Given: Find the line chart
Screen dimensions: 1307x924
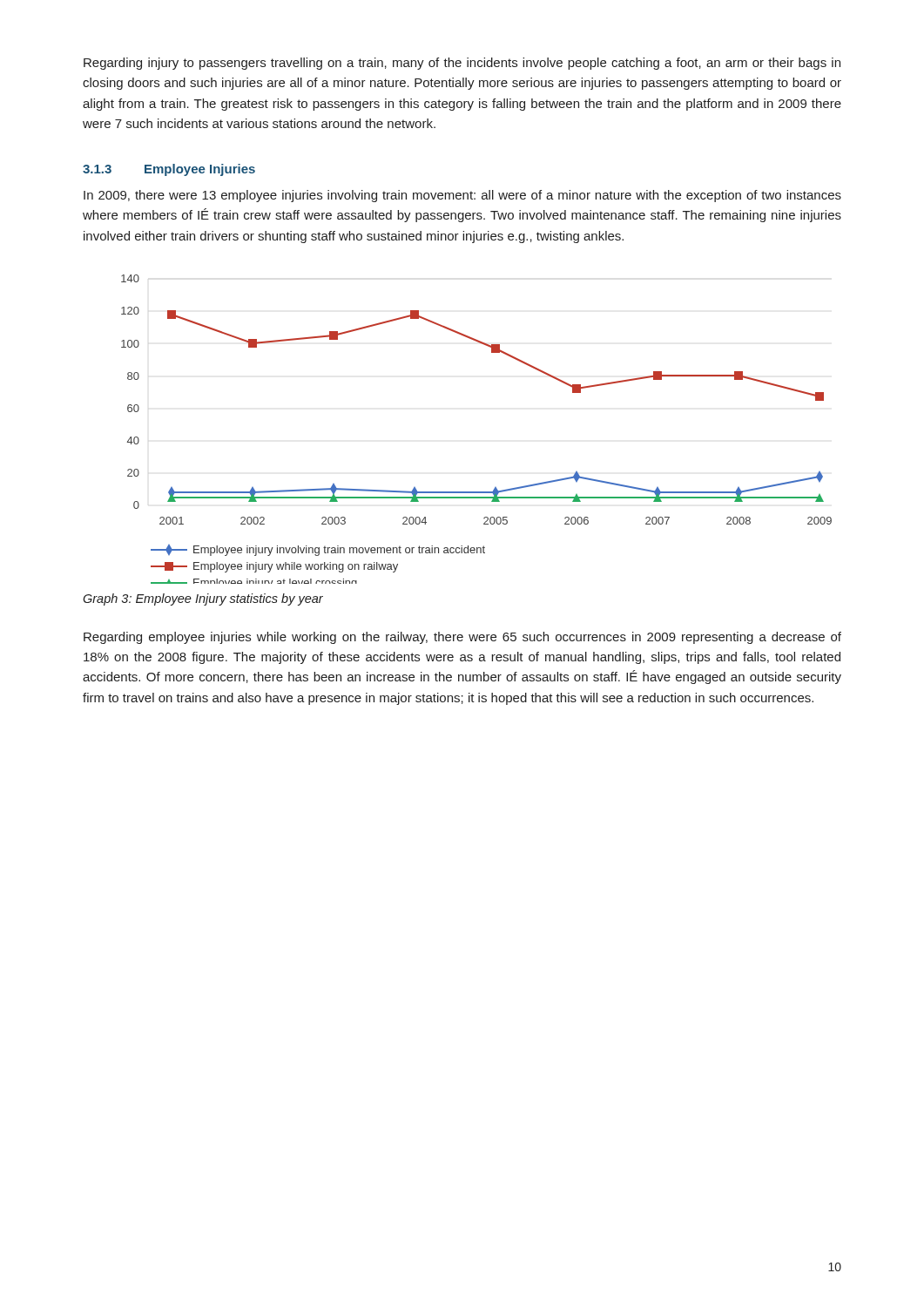Looking at the screenshot, I should [x=462, y=428].
